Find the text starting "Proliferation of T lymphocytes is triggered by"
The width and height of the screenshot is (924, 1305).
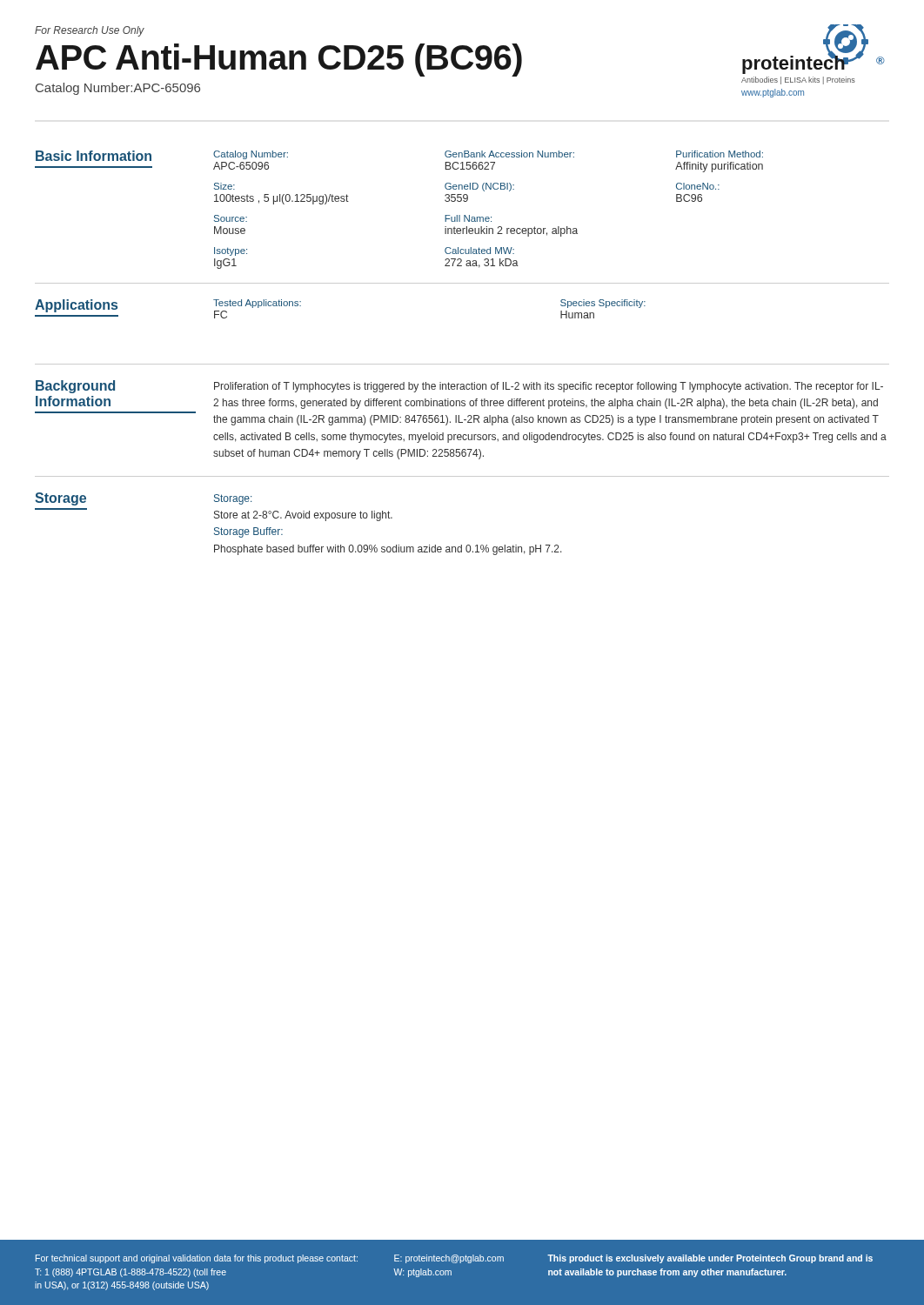[550, 420]
